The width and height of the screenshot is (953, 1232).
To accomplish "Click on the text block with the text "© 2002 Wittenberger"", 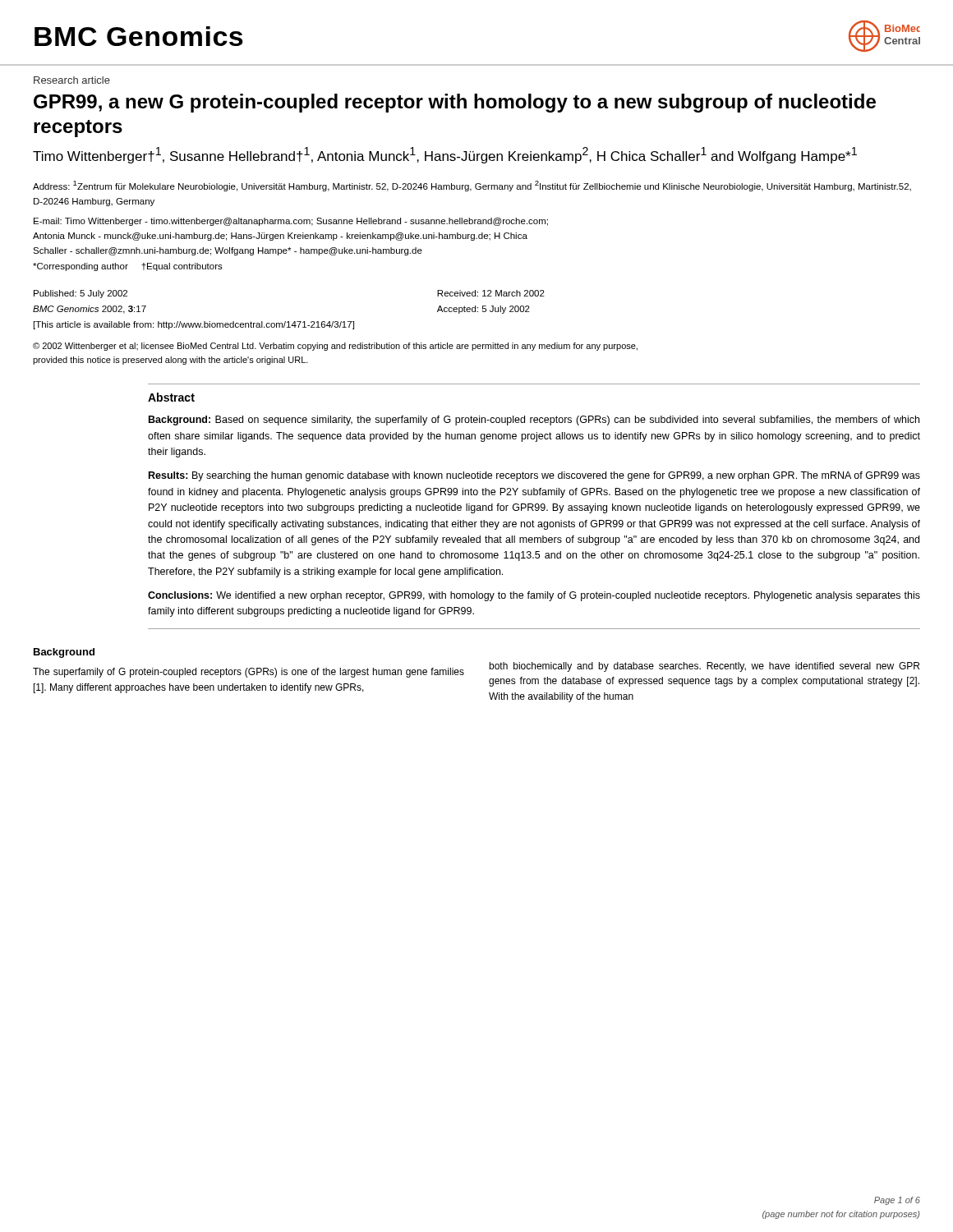I will pos(336,353).
